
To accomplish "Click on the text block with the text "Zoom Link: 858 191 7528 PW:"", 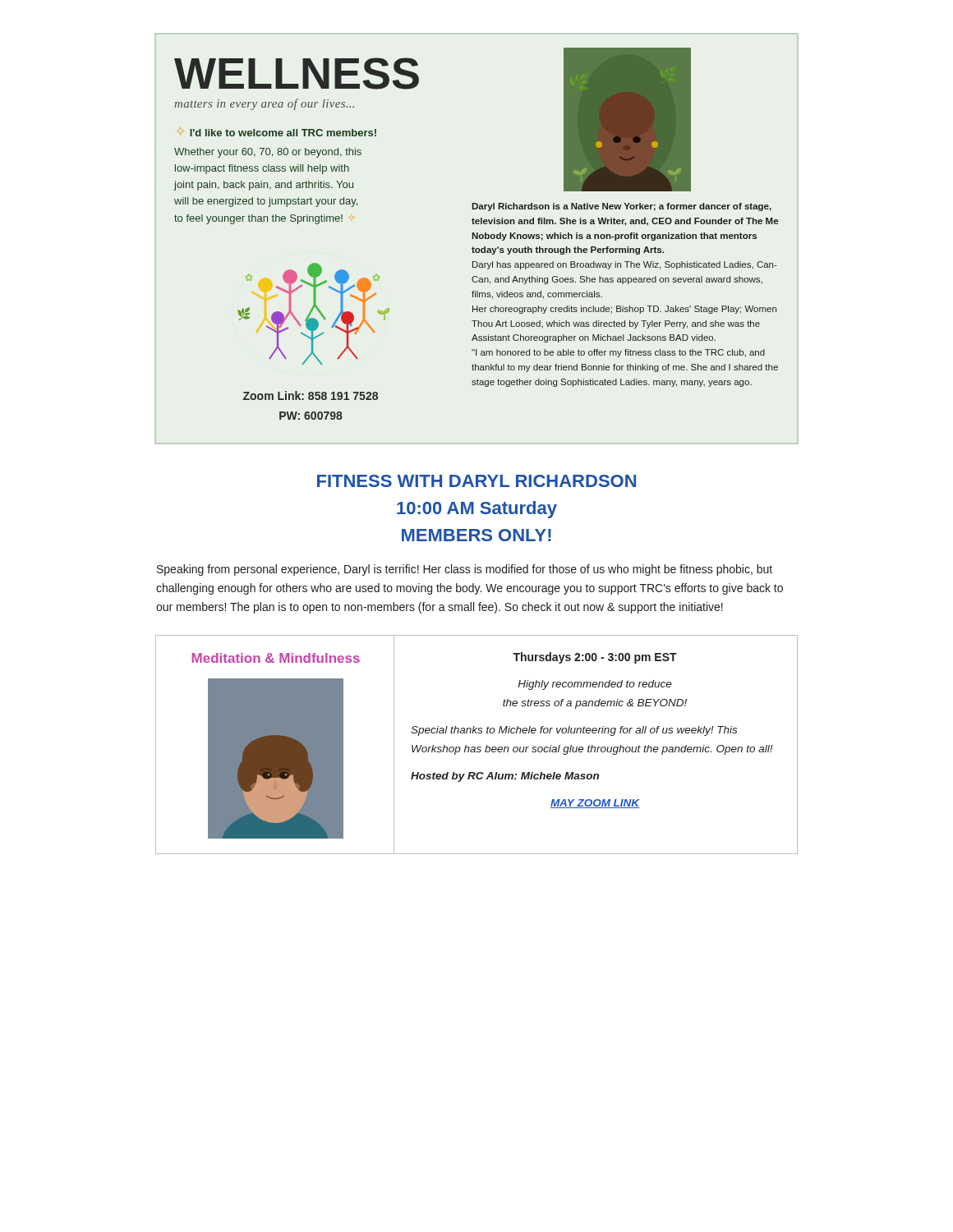I will [x=311, y=406].
